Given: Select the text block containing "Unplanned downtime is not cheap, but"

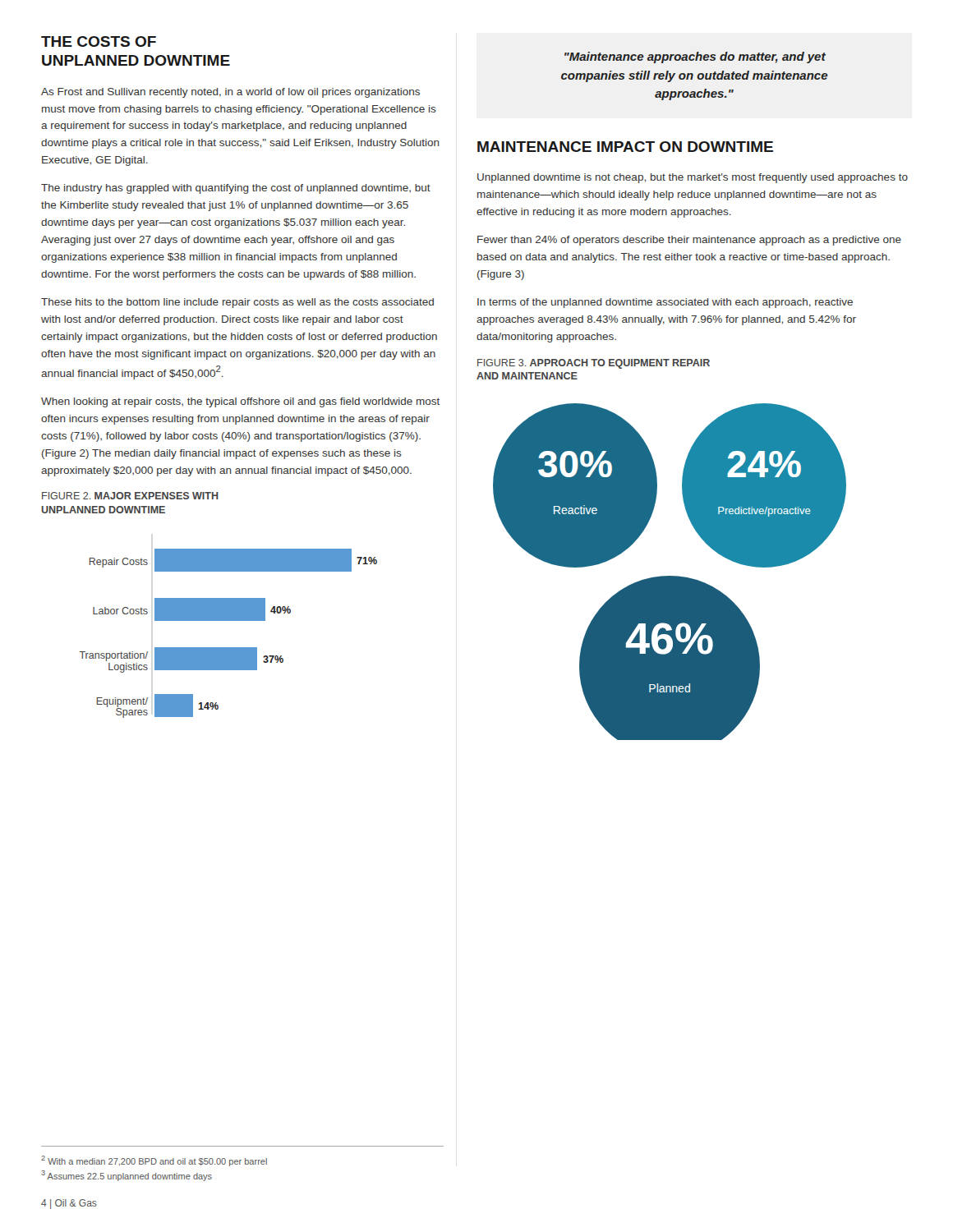Looking at the screenshot, I should [x=692, y=194].
